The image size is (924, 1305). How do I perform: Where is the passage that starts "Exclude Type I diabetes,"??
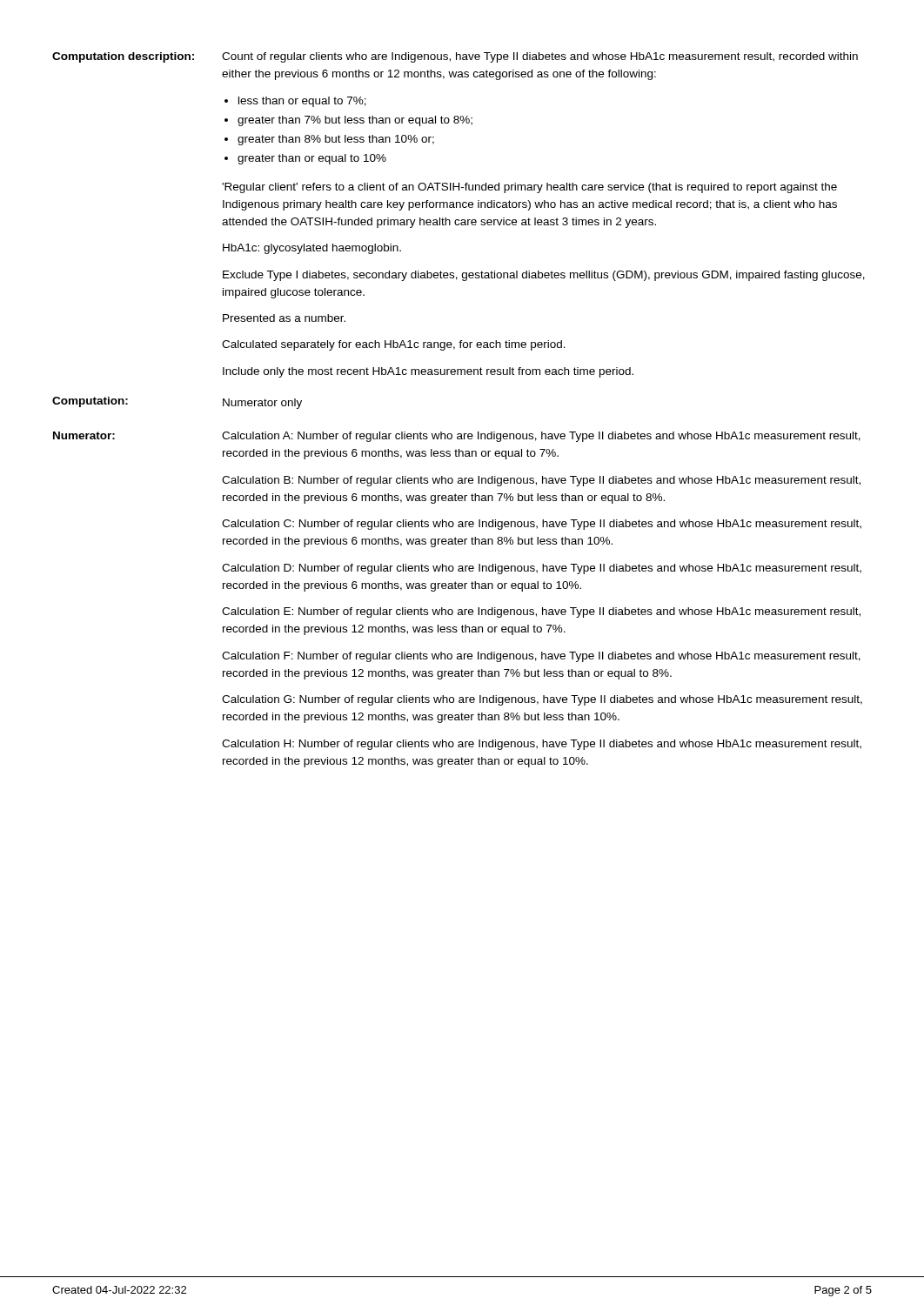click(x=547, y=283)
